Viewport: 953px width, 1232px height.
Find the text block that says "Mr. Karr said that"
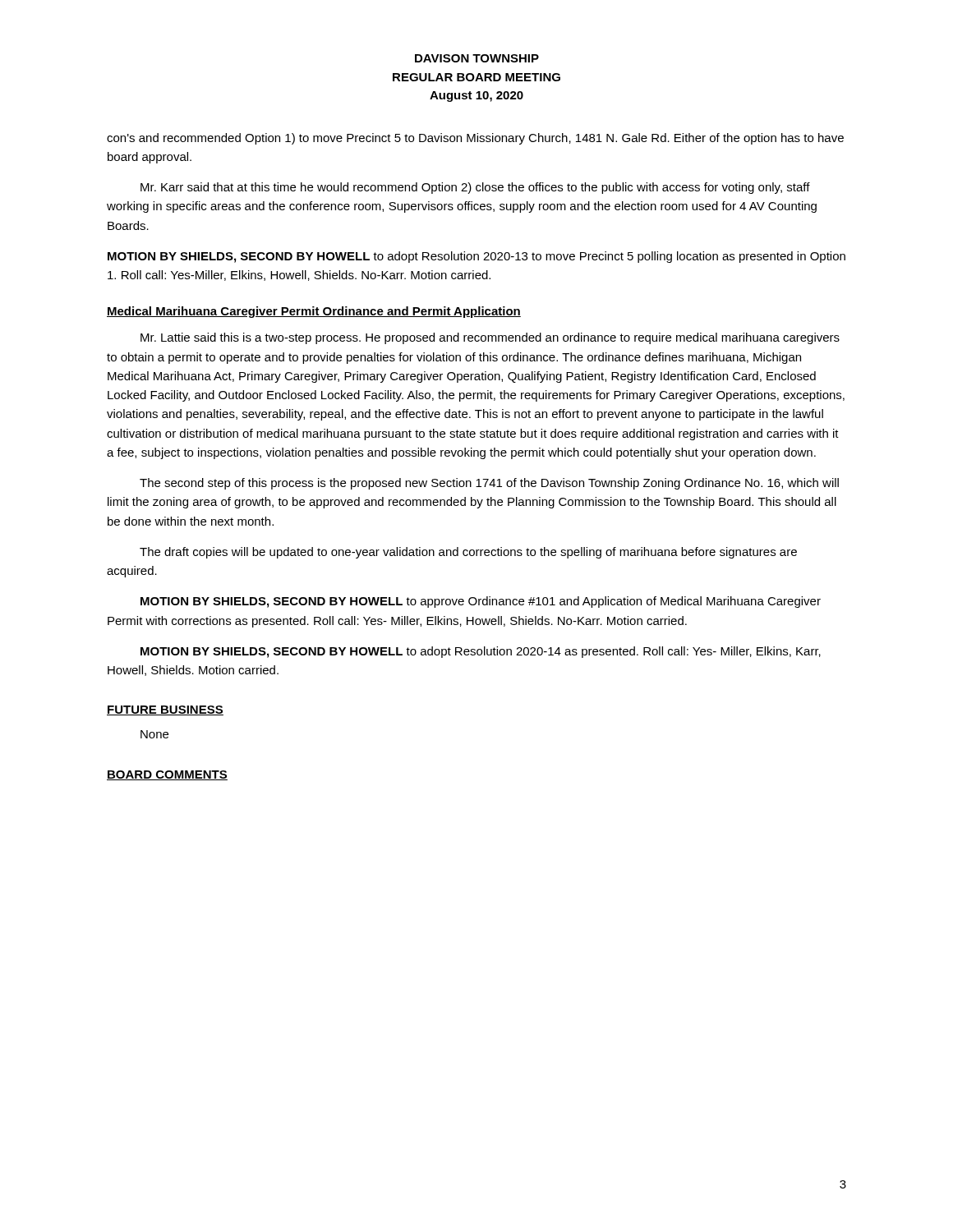click(x=462, y=206)
